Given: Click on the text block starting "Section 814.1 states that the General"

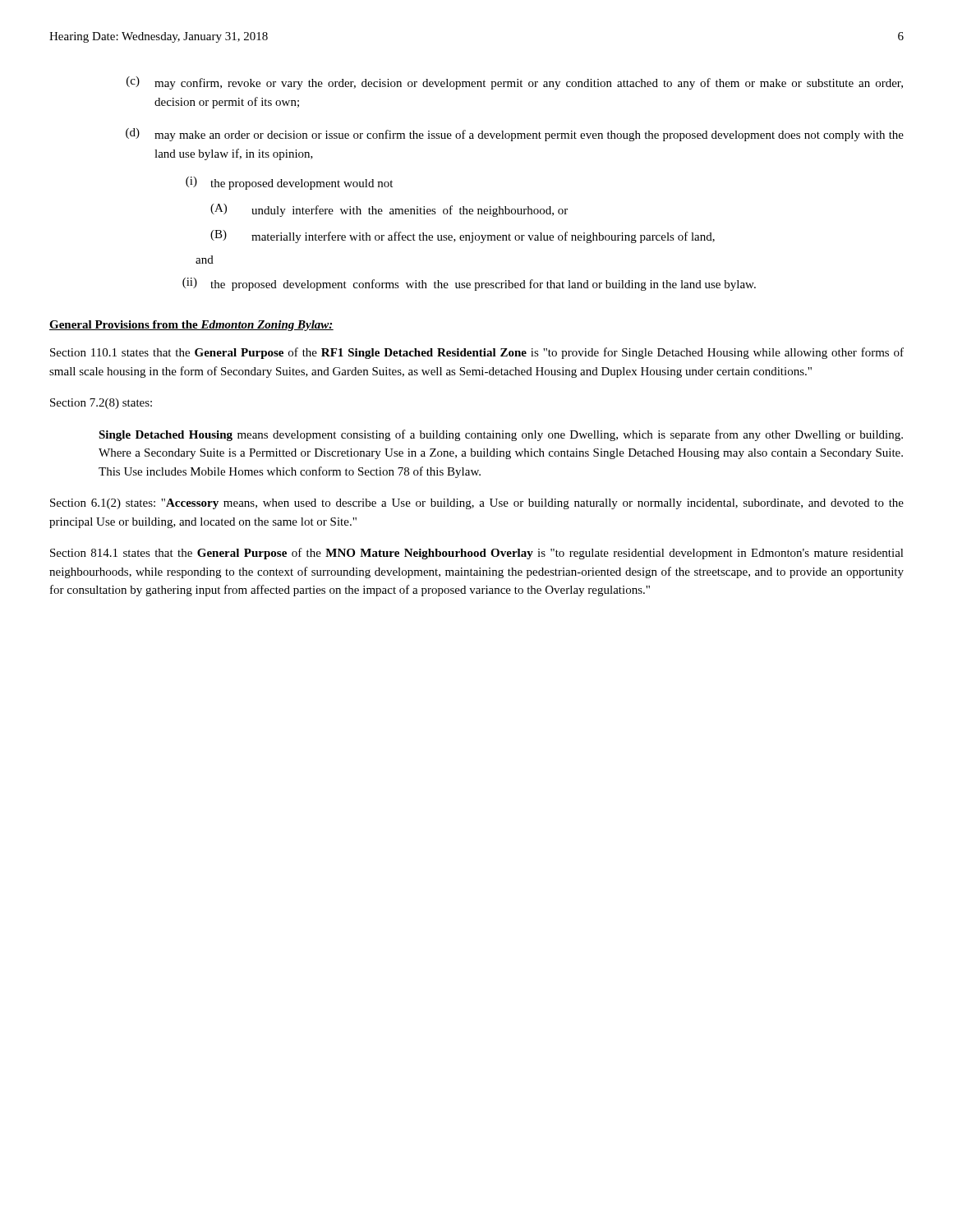Looking at the screenshot, I should click(476, 571).
